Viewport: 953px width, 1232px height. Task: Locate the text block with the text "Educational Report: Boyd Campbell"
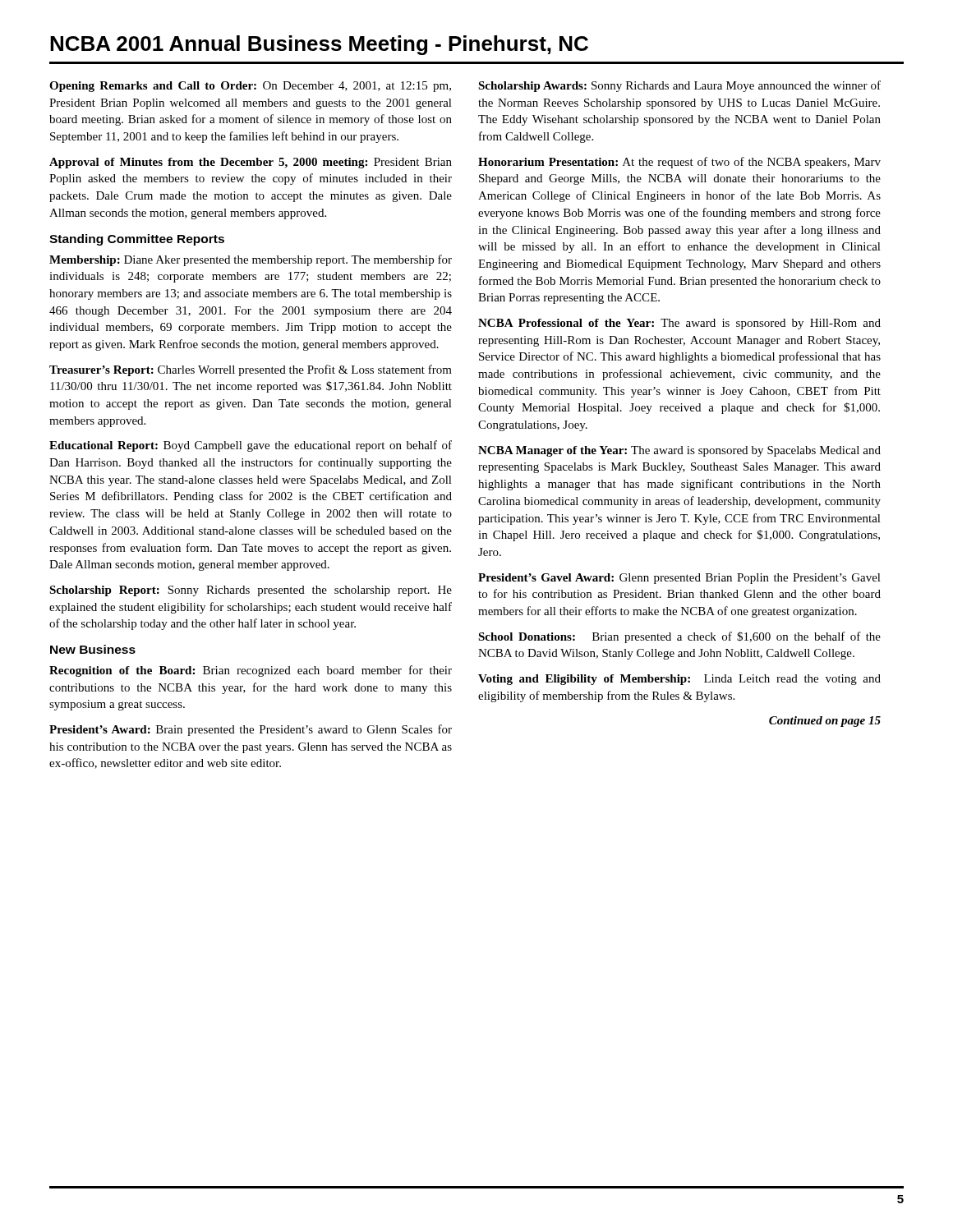(x=251, y=505)
